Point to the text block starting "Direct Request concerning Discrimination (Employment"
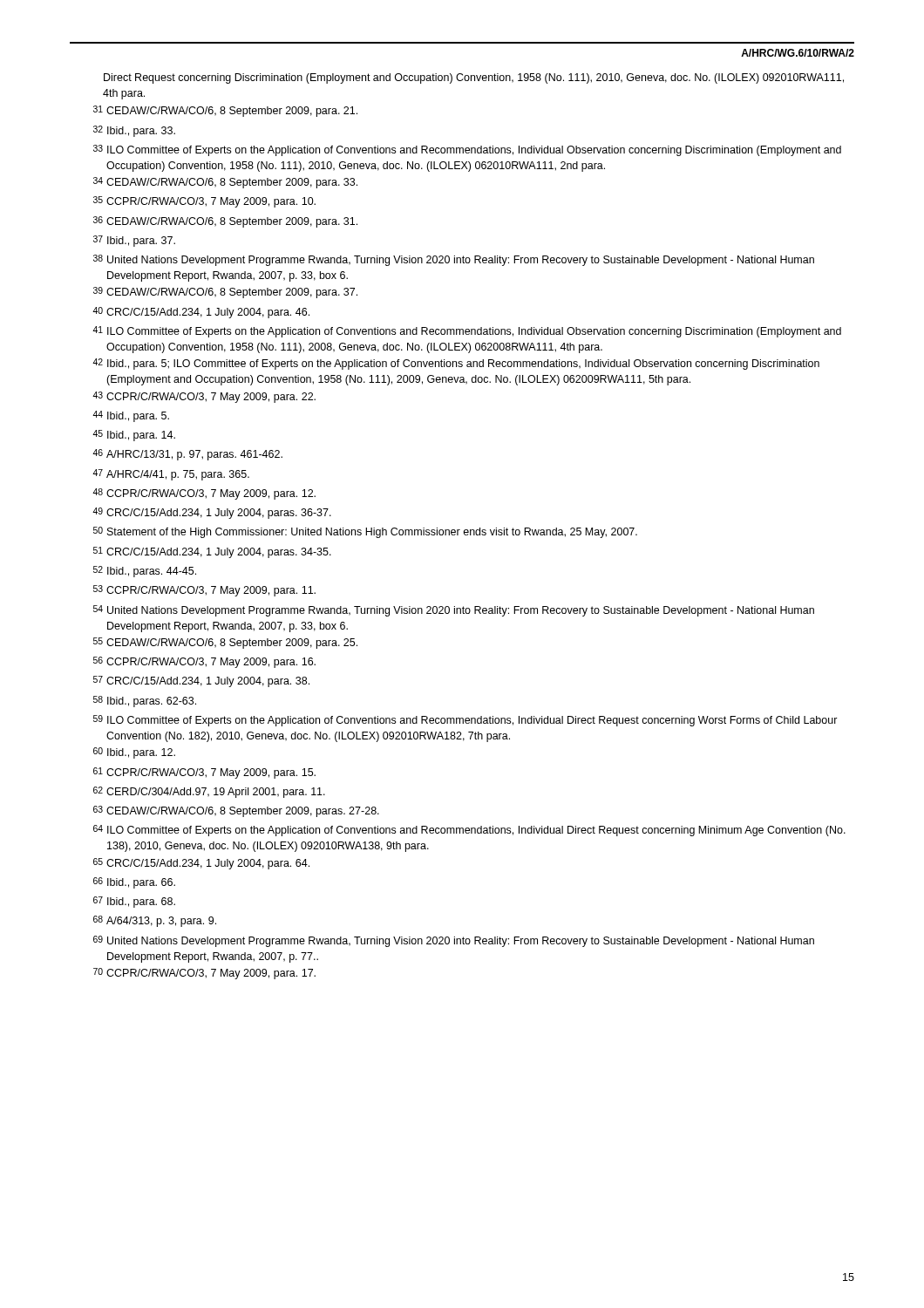This screenshot has width=924, height=1308. (x=474, y=86)
